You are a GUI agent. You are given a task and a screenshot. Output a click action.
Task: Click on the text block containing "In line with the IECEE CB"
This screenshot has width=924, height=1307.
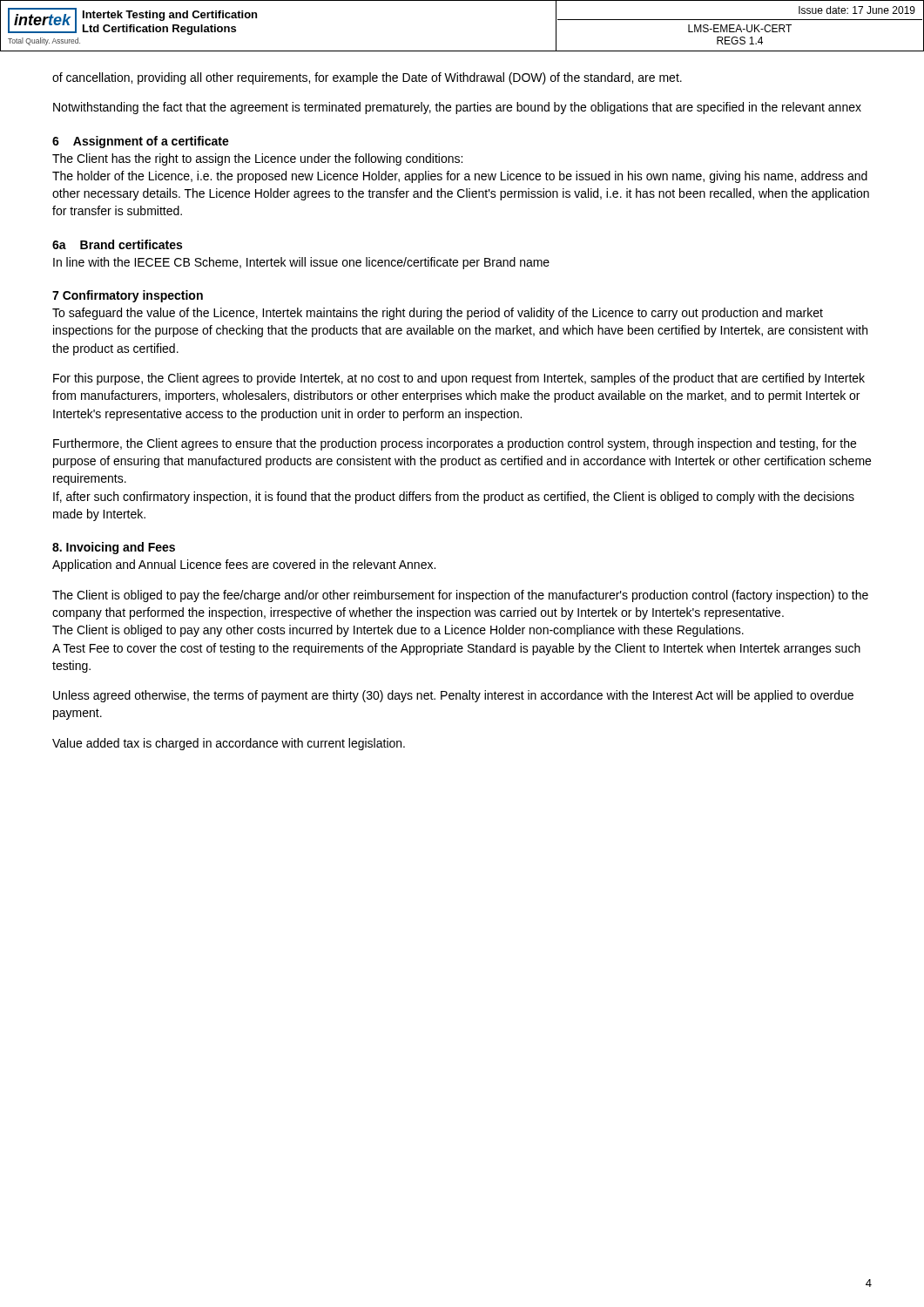coord(301,262)
